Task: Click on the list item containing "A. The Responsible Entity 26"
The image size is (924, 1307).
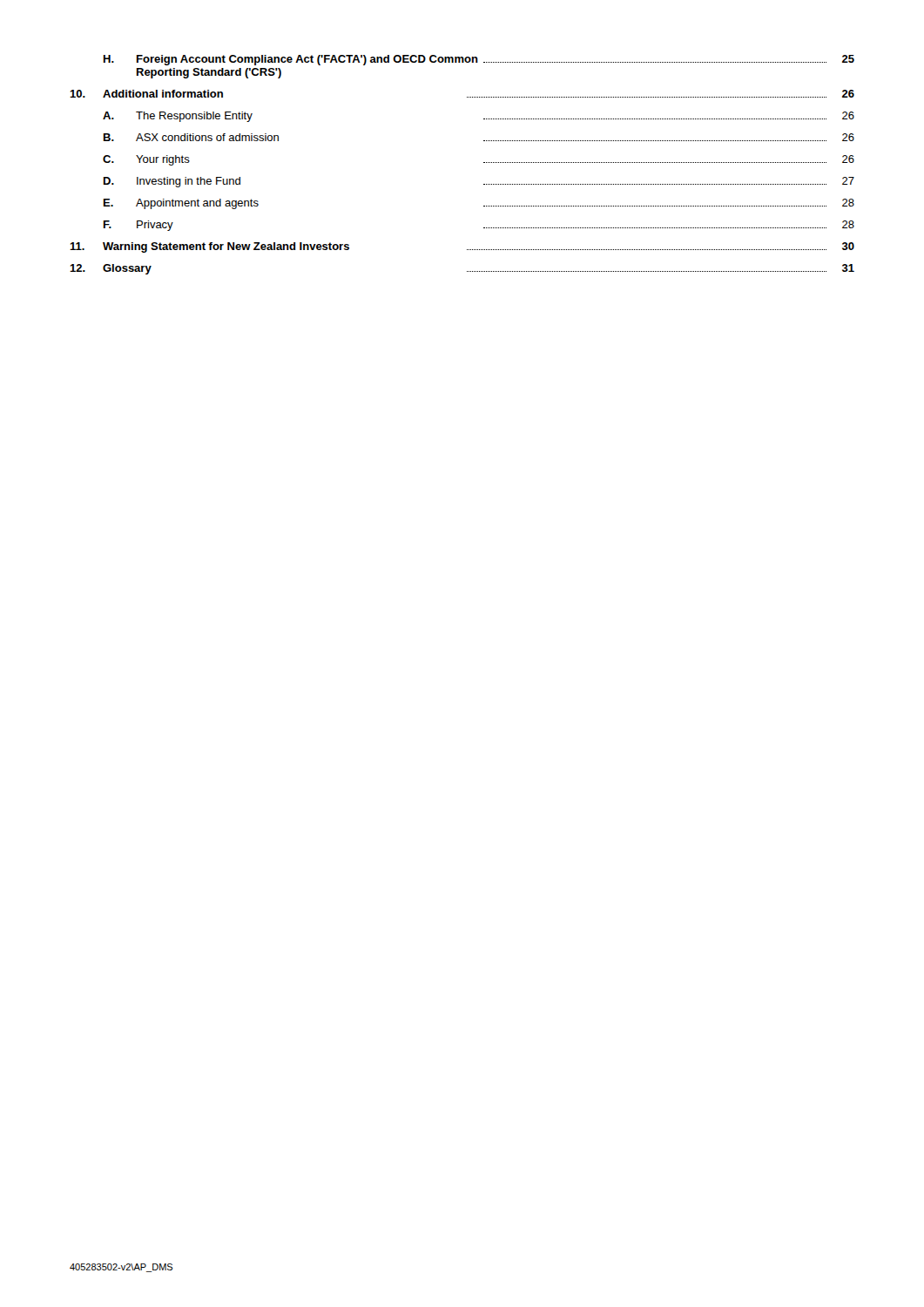Action: click(193, 116)
